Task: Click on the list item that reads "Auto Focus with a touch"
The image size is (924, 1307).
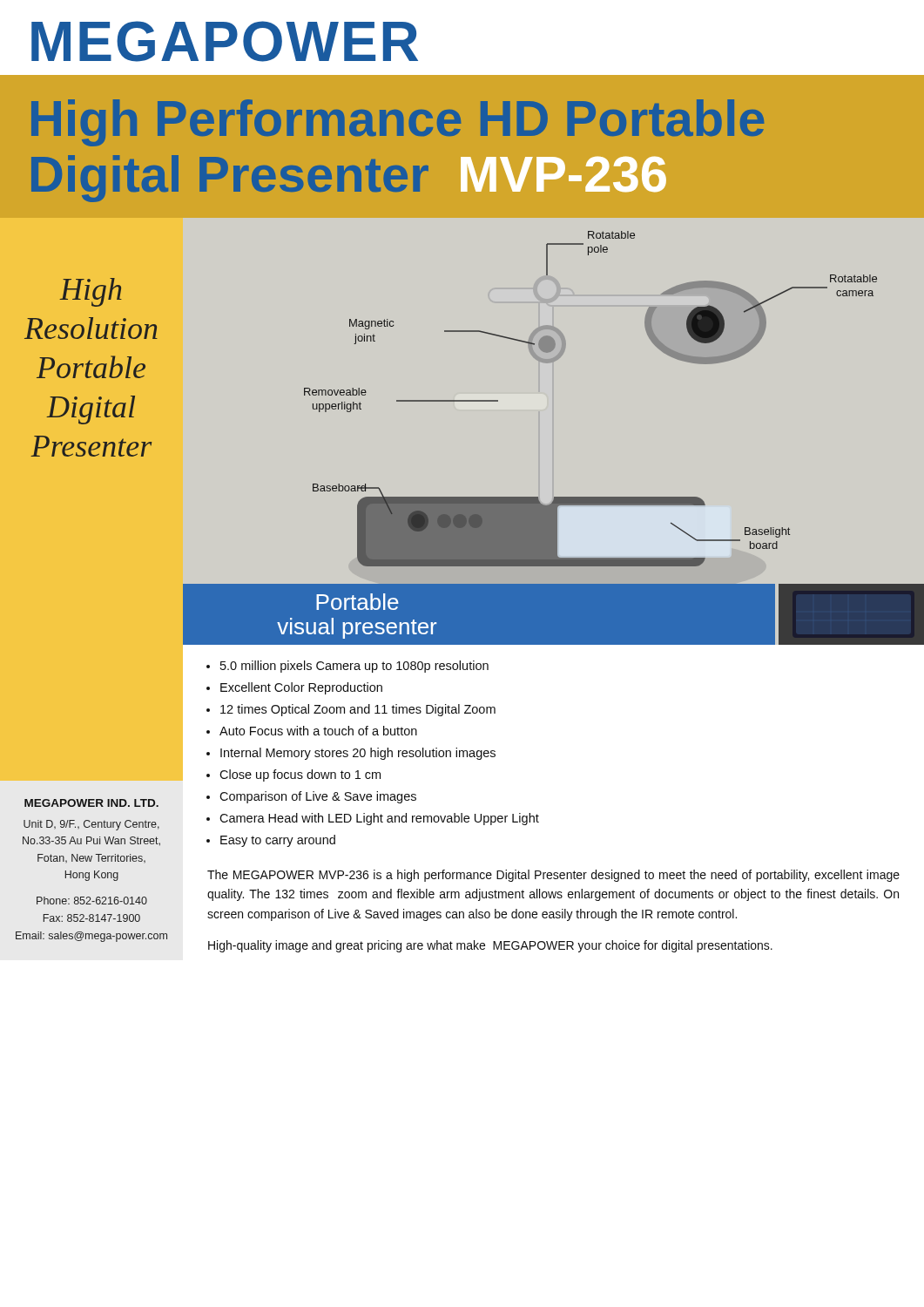Action: [318, 731]
